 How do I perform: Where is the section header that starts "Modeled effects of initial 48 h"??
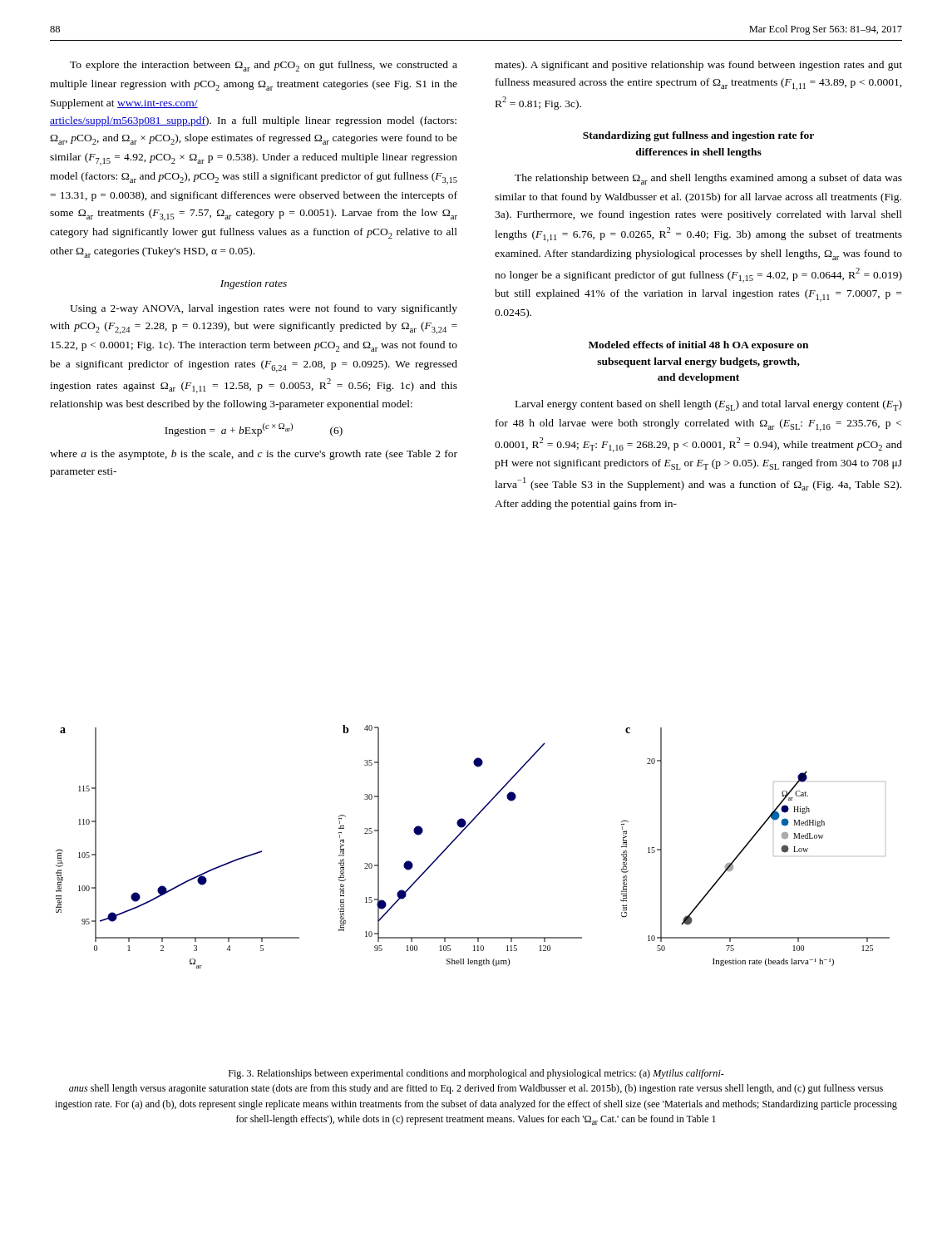tap(698, 361)
